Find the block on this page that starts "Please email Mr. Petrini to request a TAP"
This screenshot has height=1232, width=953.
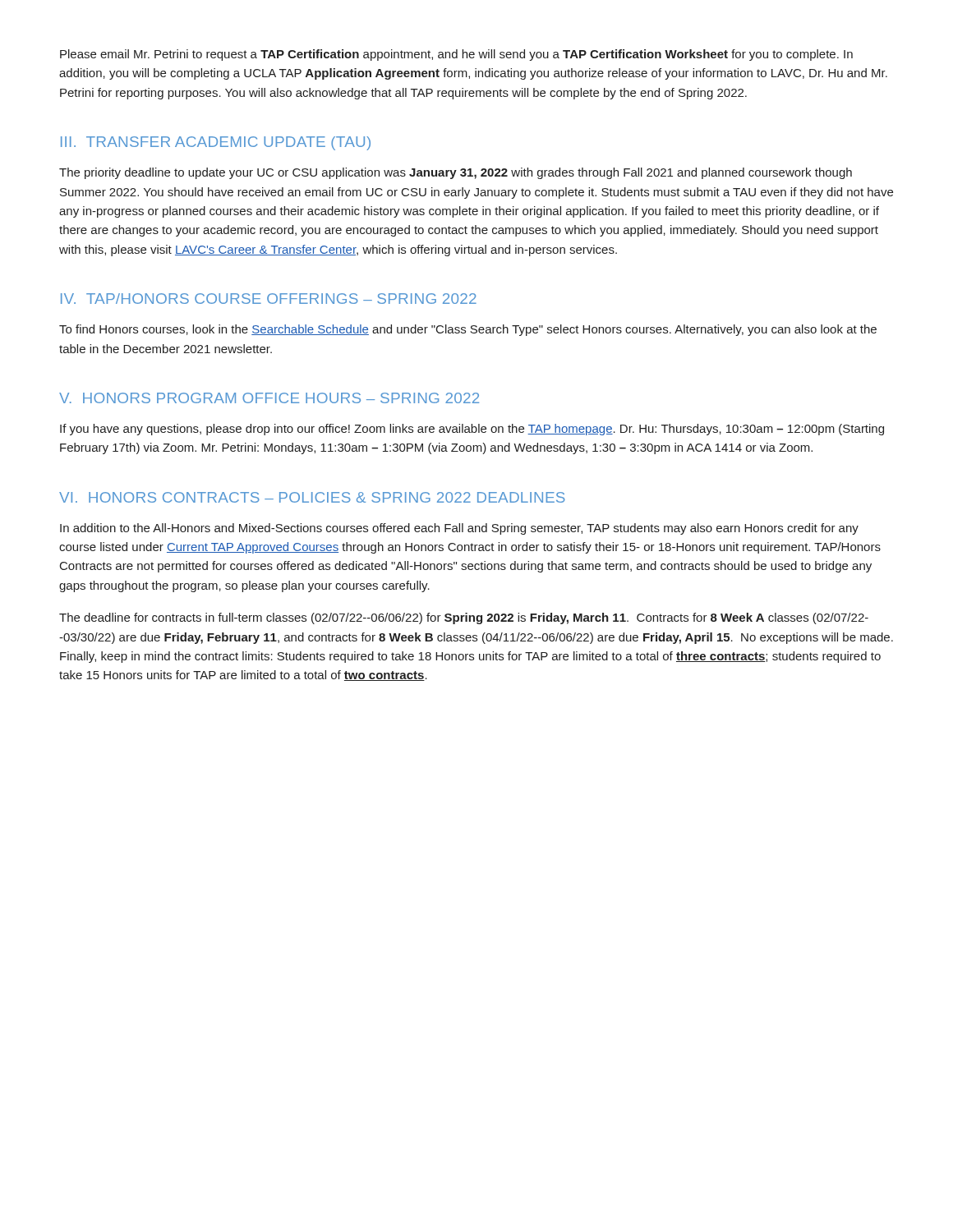pyautogui.click(x=474, y=73)
